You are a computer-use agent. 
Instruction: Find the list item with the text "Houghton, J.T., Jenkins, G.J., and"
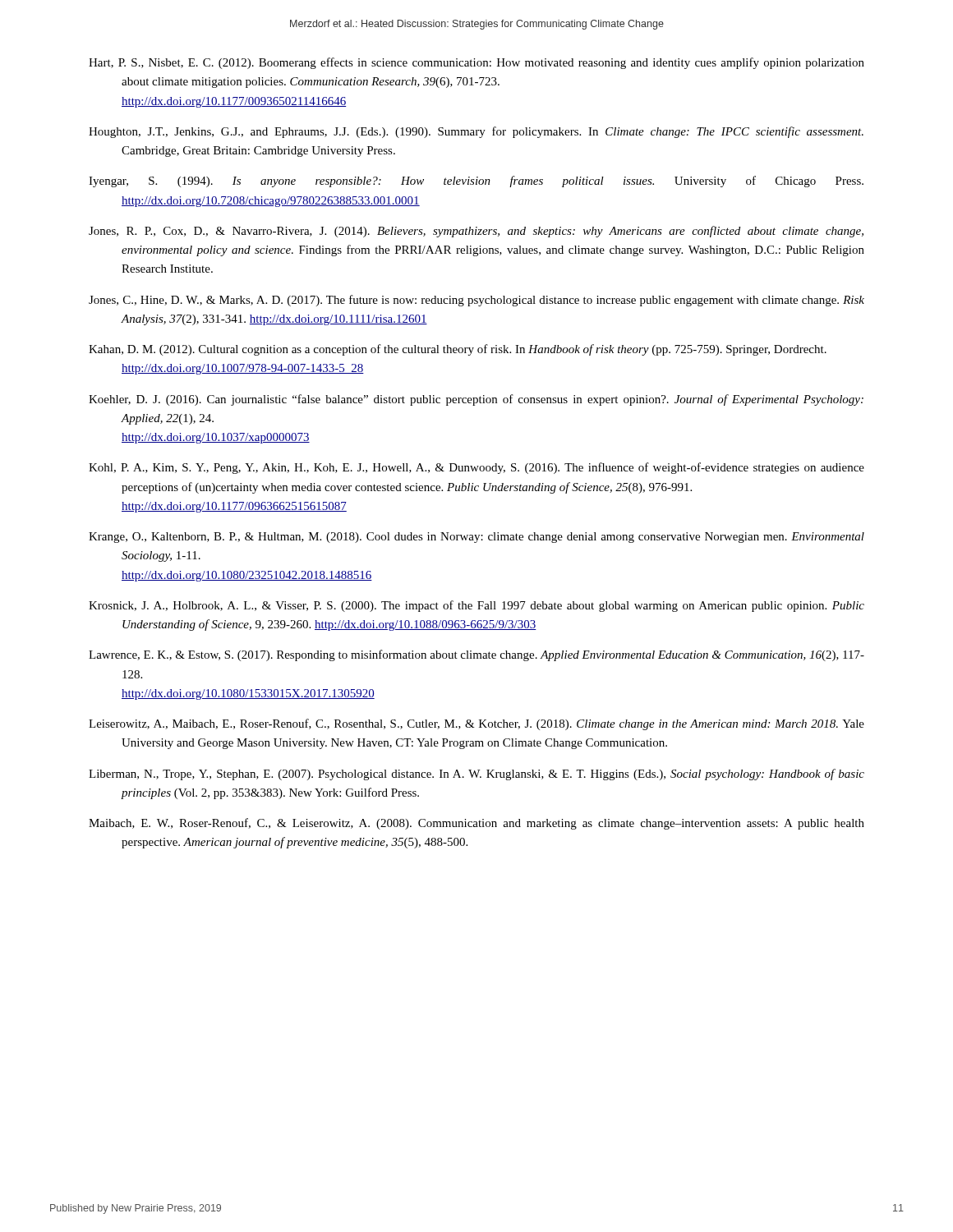click(476, 141)
